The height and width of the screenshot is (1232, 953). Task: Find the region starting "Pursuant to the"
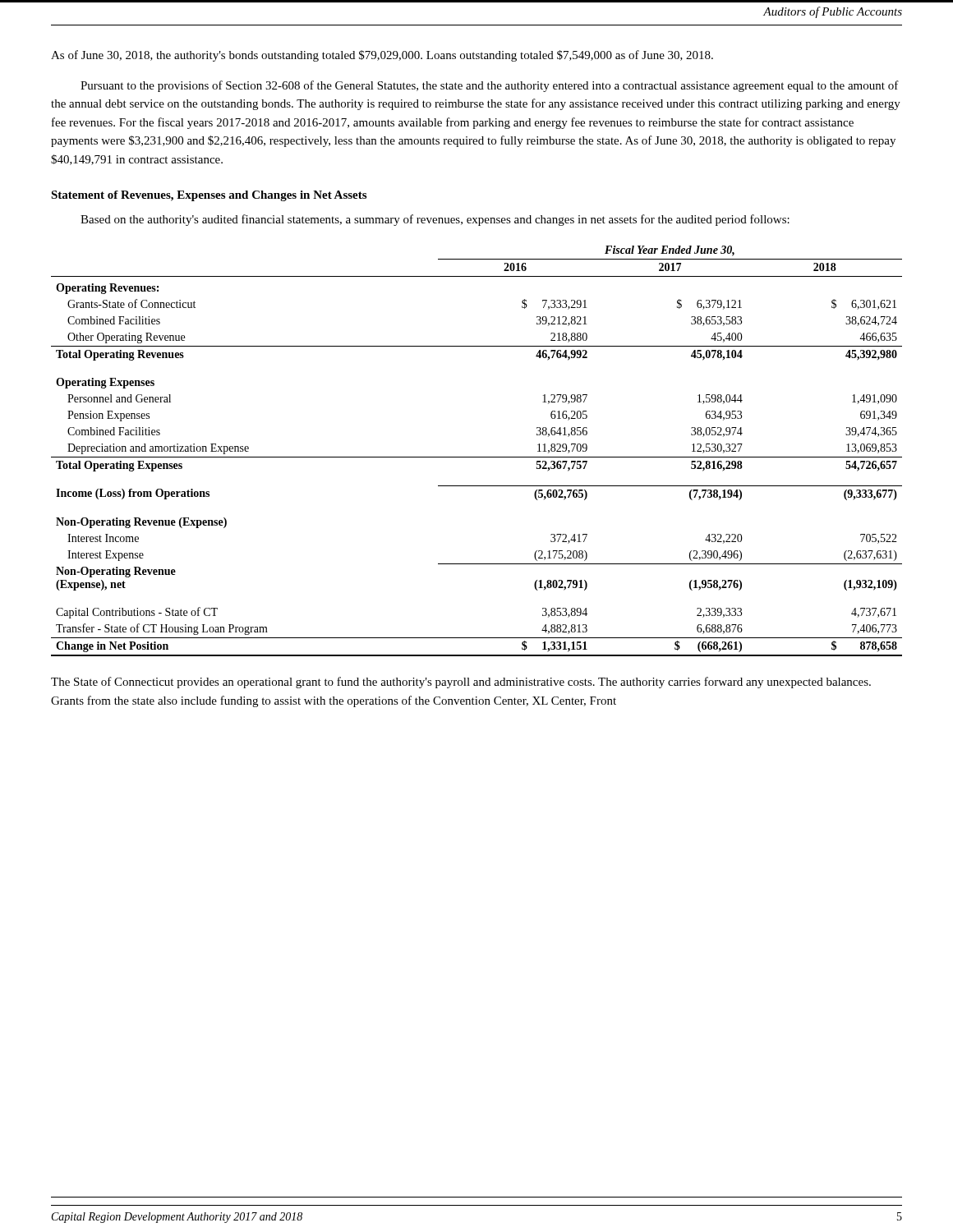pyautogui.click(x=476, y=122)
